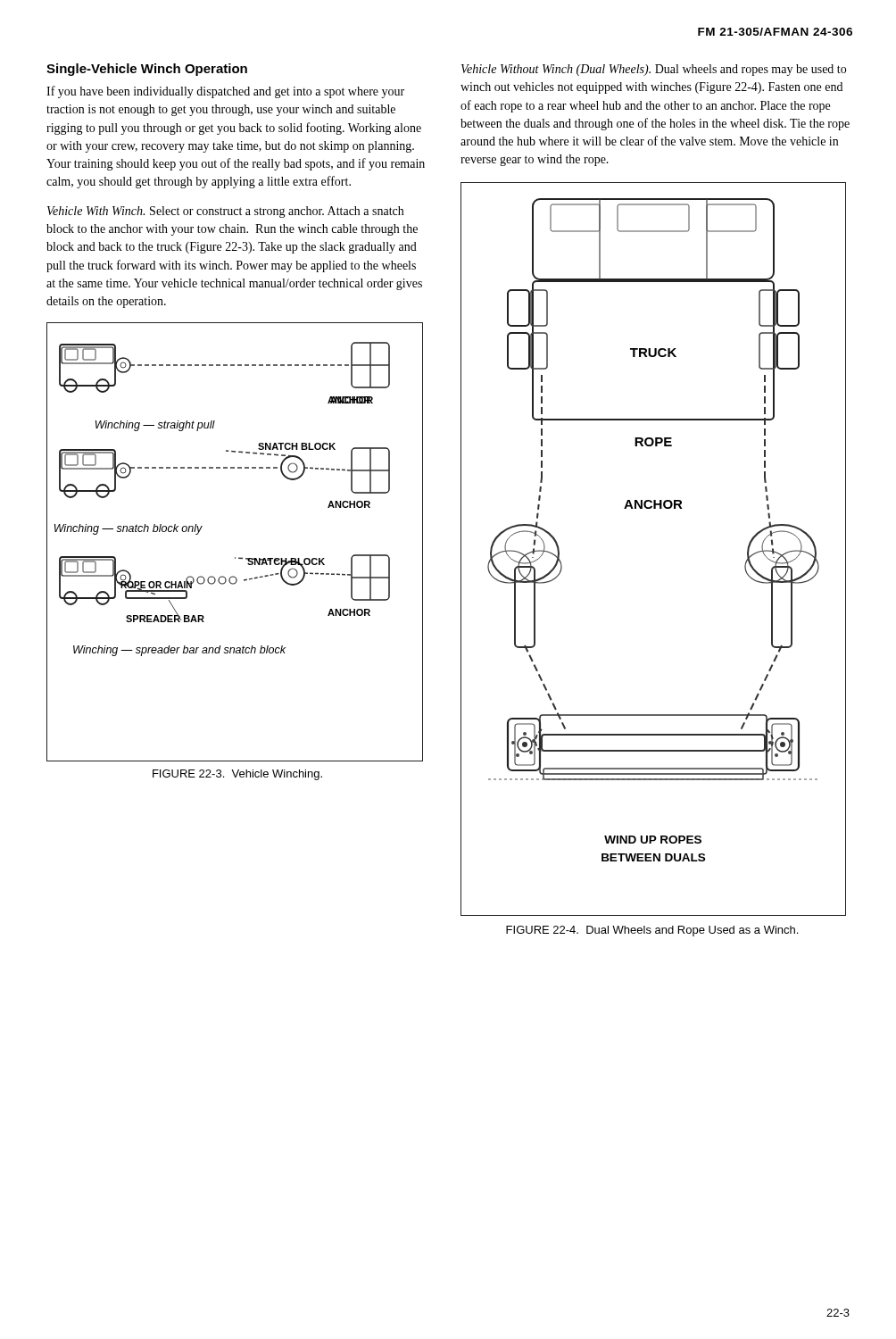Select the block starting "FIGURE 22-4. Dual Wheels and Rope Used"
The height and width of the screenshot is (1339, 896).
pyautogui.click(x=652, y=930)
